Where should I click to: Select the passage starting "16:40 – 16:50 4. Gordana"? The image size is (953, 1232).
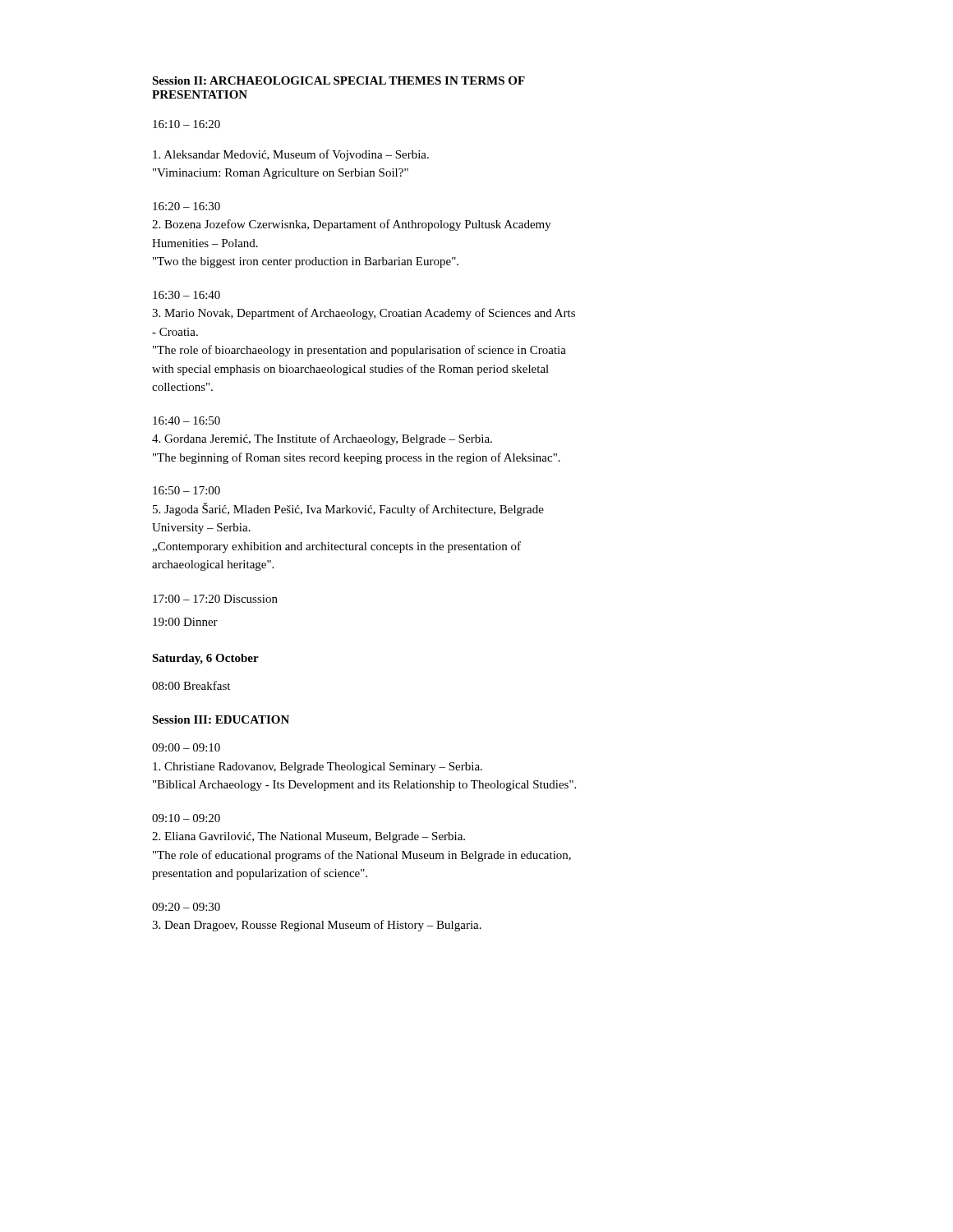[356, 439]
